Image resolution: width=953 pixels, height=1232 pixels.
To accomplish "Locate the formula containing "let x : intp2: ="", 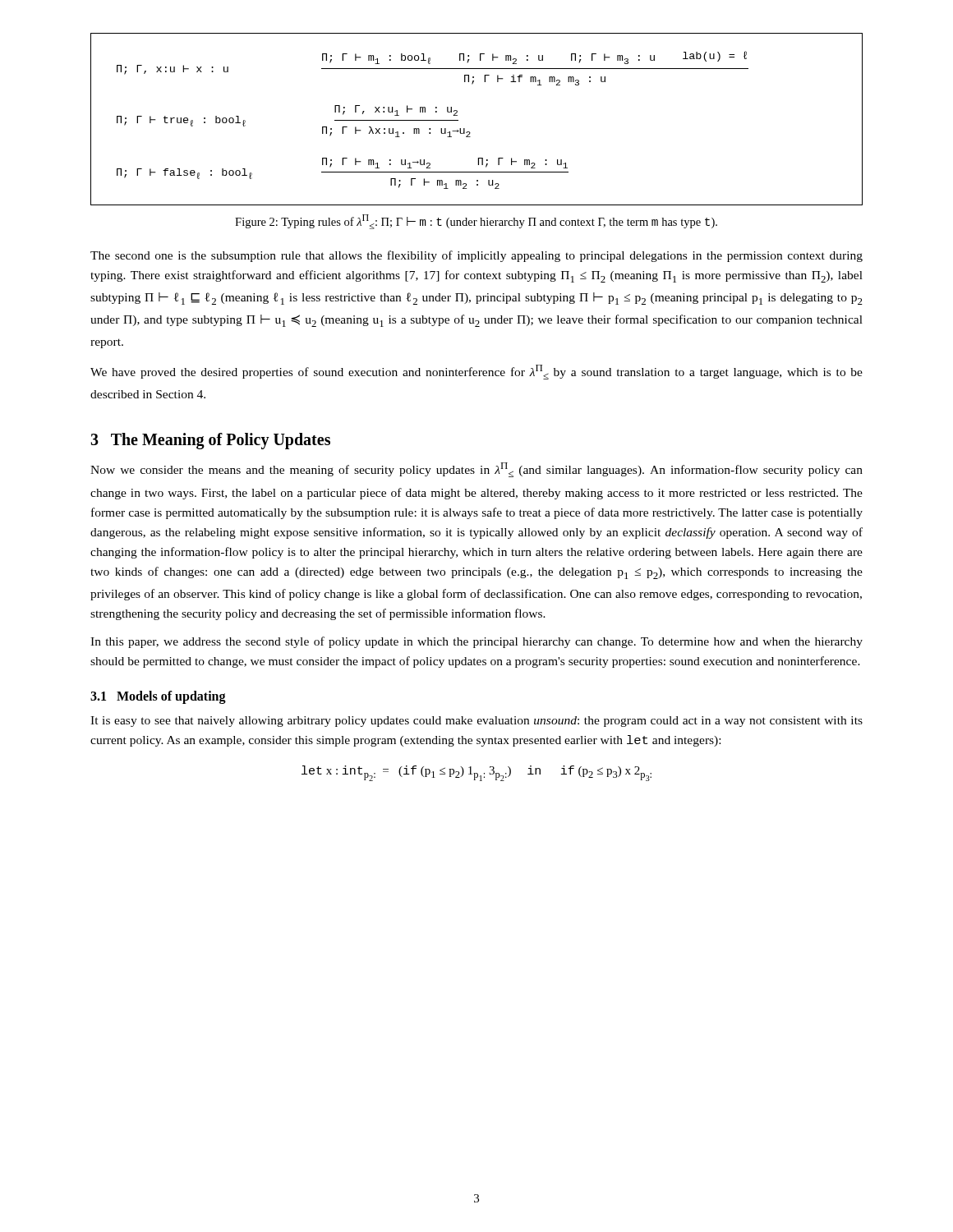I will coord(476,773).
